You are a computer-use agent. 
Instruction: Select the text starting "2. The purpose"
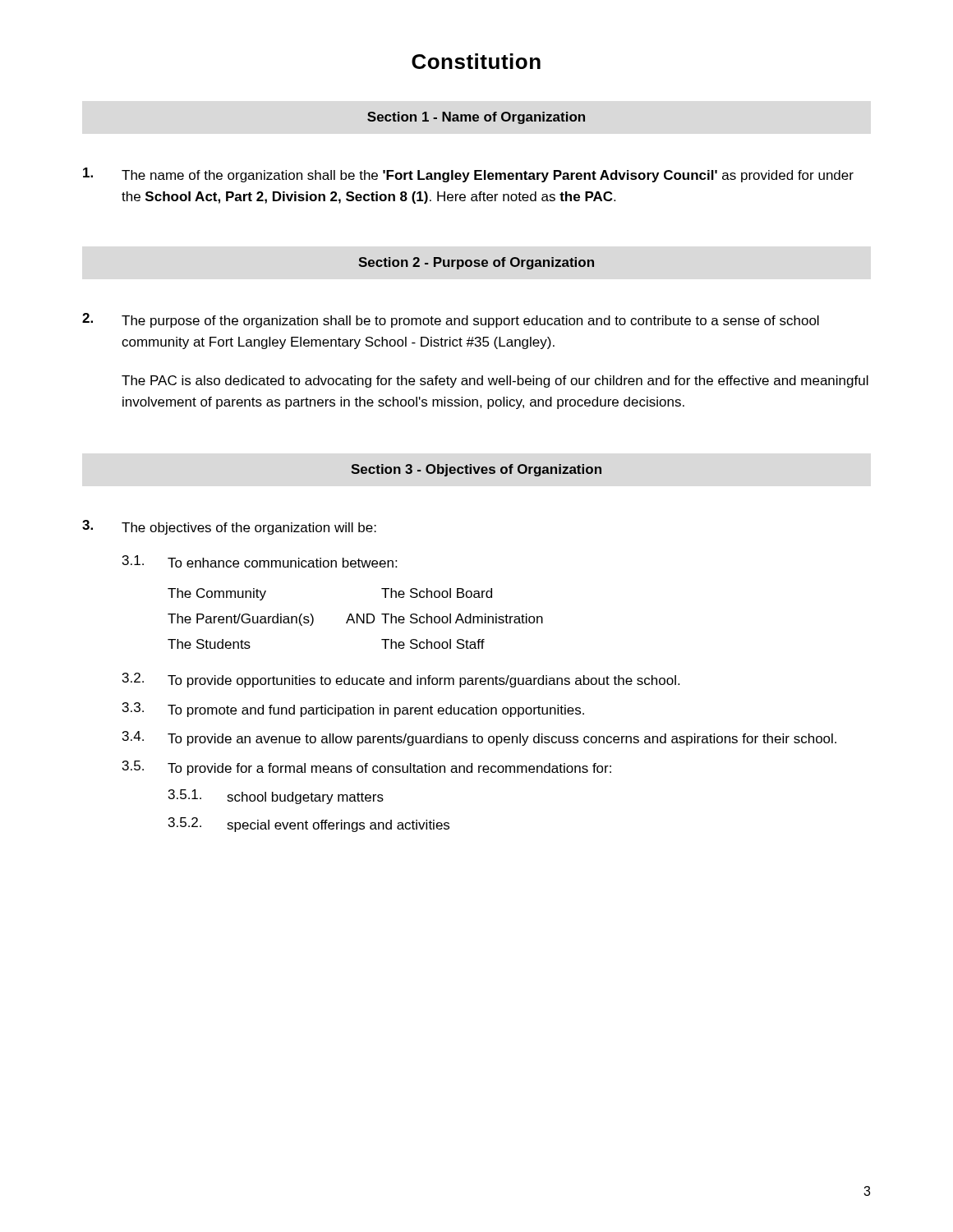click(x=476, y=331)
